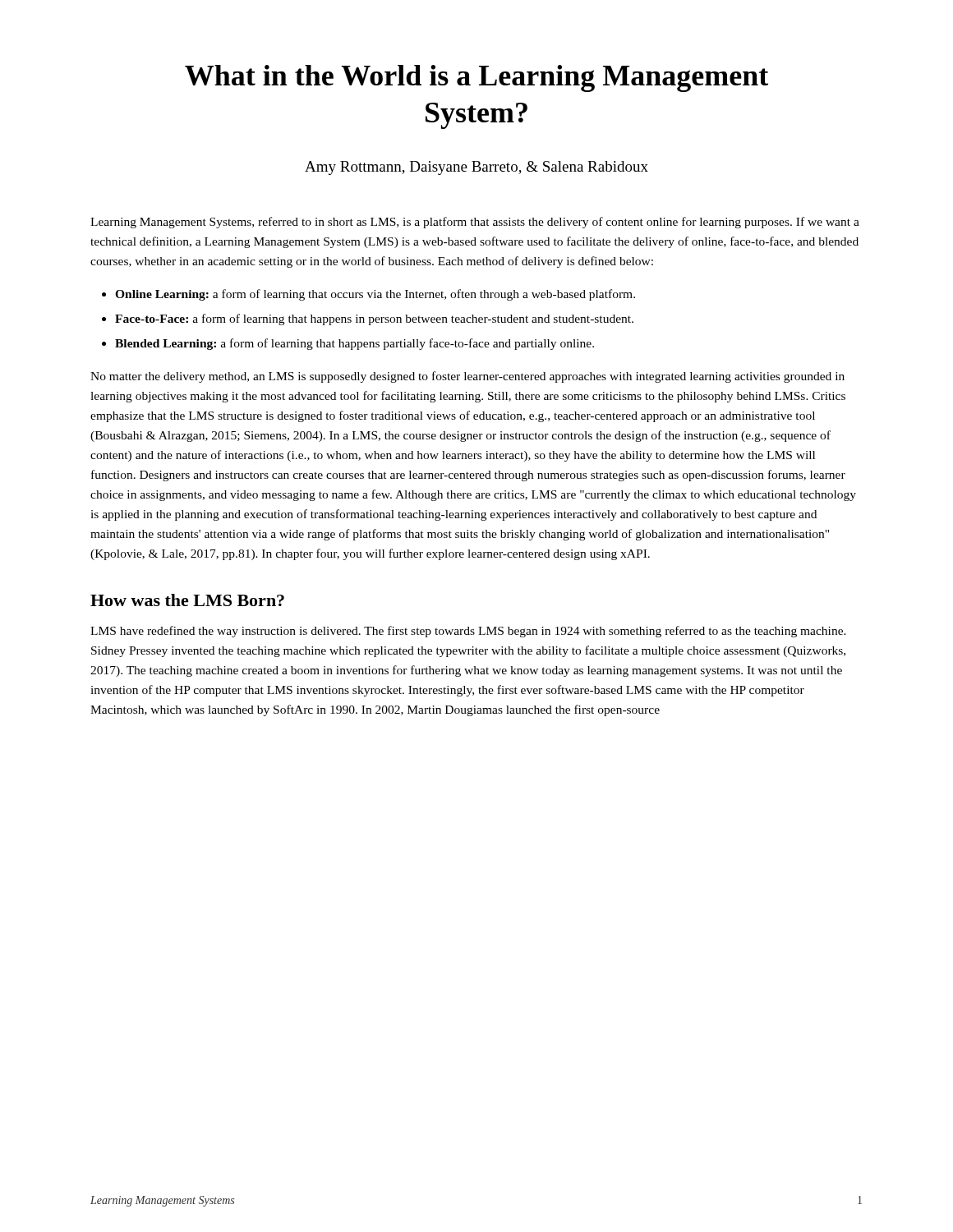Locate the list item containing "Online Learning: a form of learning that occurs"
The image size is (953, 1232).
(x=375, y=294)
